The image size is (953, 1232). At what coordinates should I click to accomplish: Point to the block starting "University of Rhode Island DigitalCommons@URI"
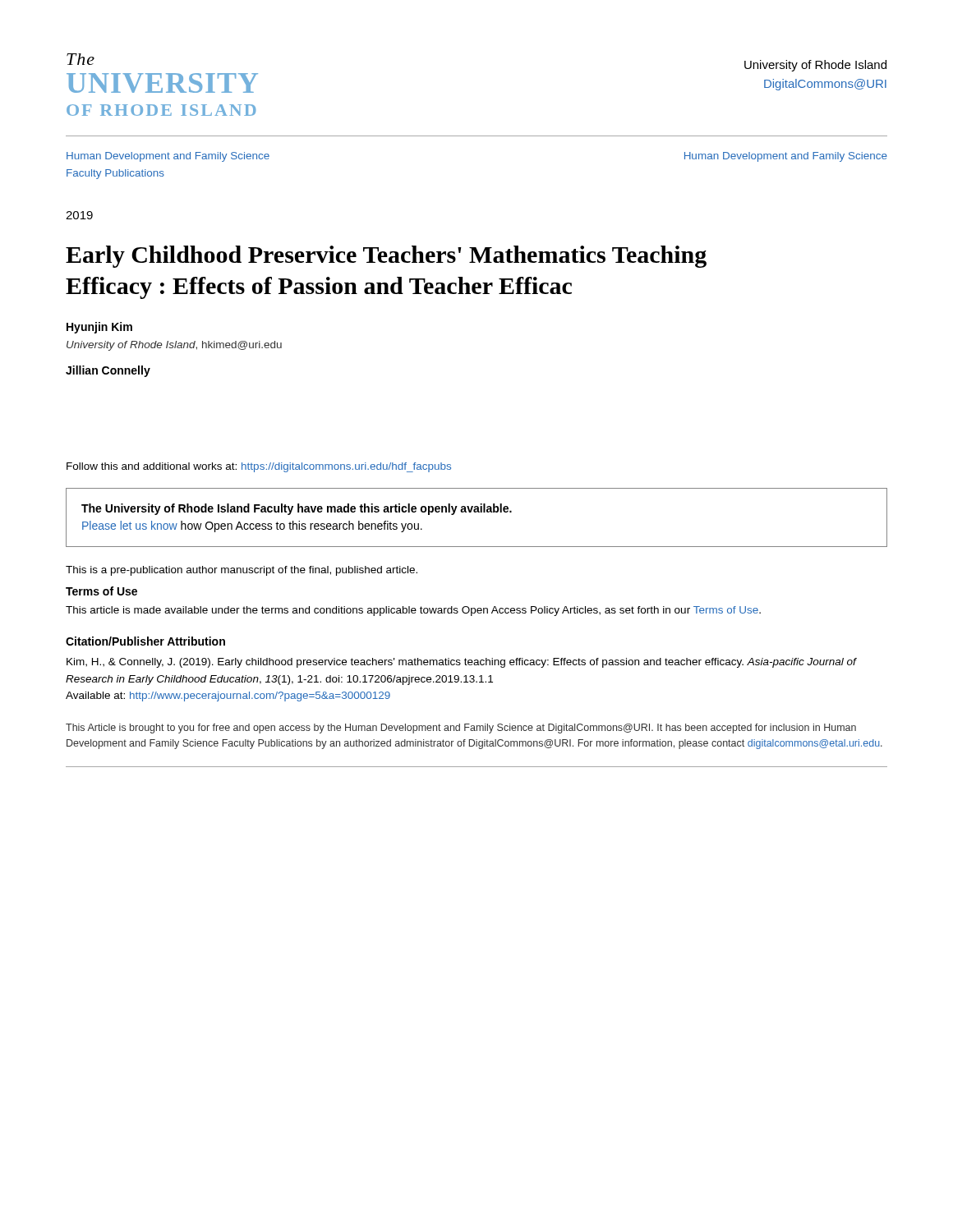815,74
